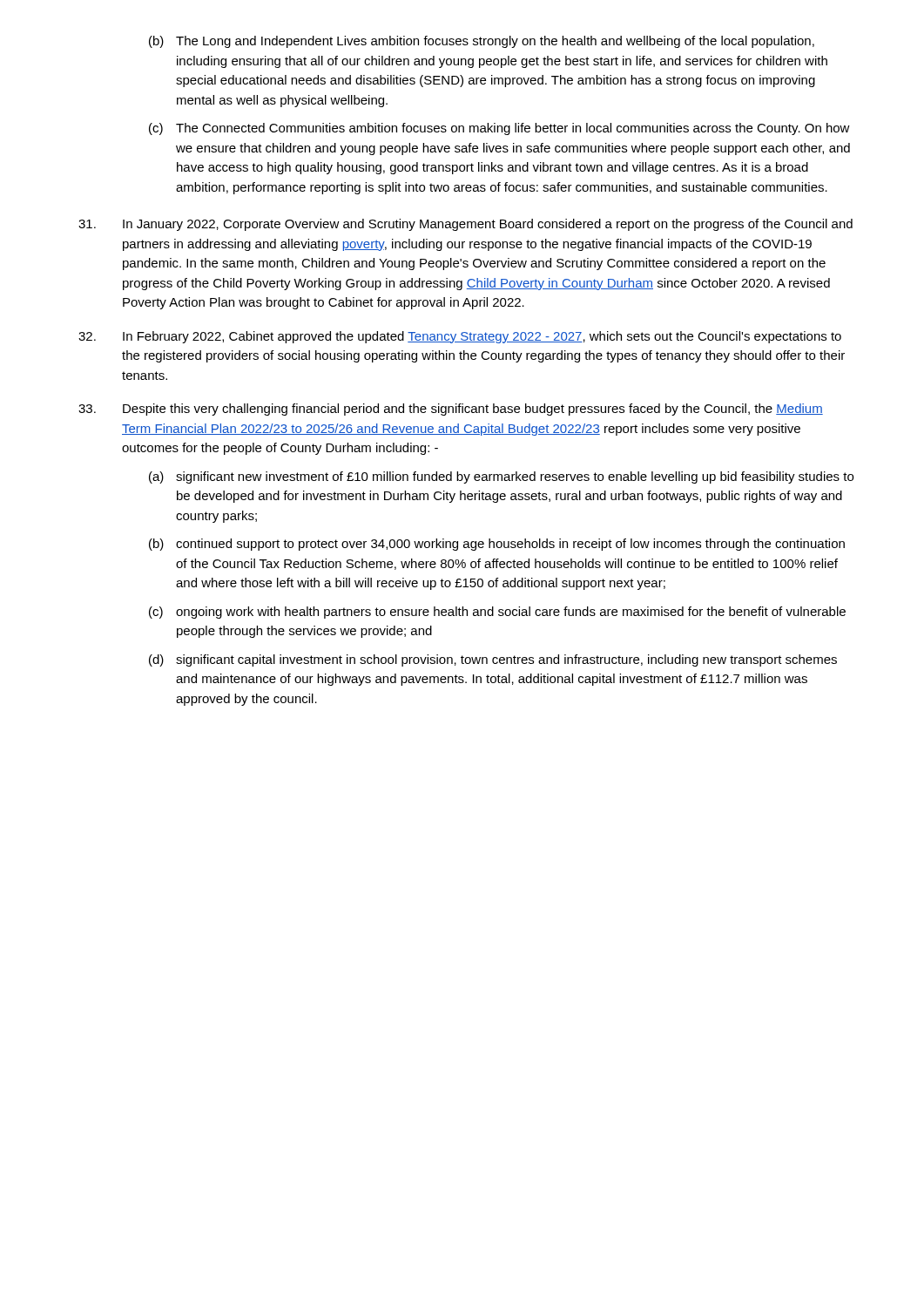Find the text block containing "Despite this very challenging financial period"
Screen dimensions: 1307x924
pyautogui.click(x=466, y=558)
